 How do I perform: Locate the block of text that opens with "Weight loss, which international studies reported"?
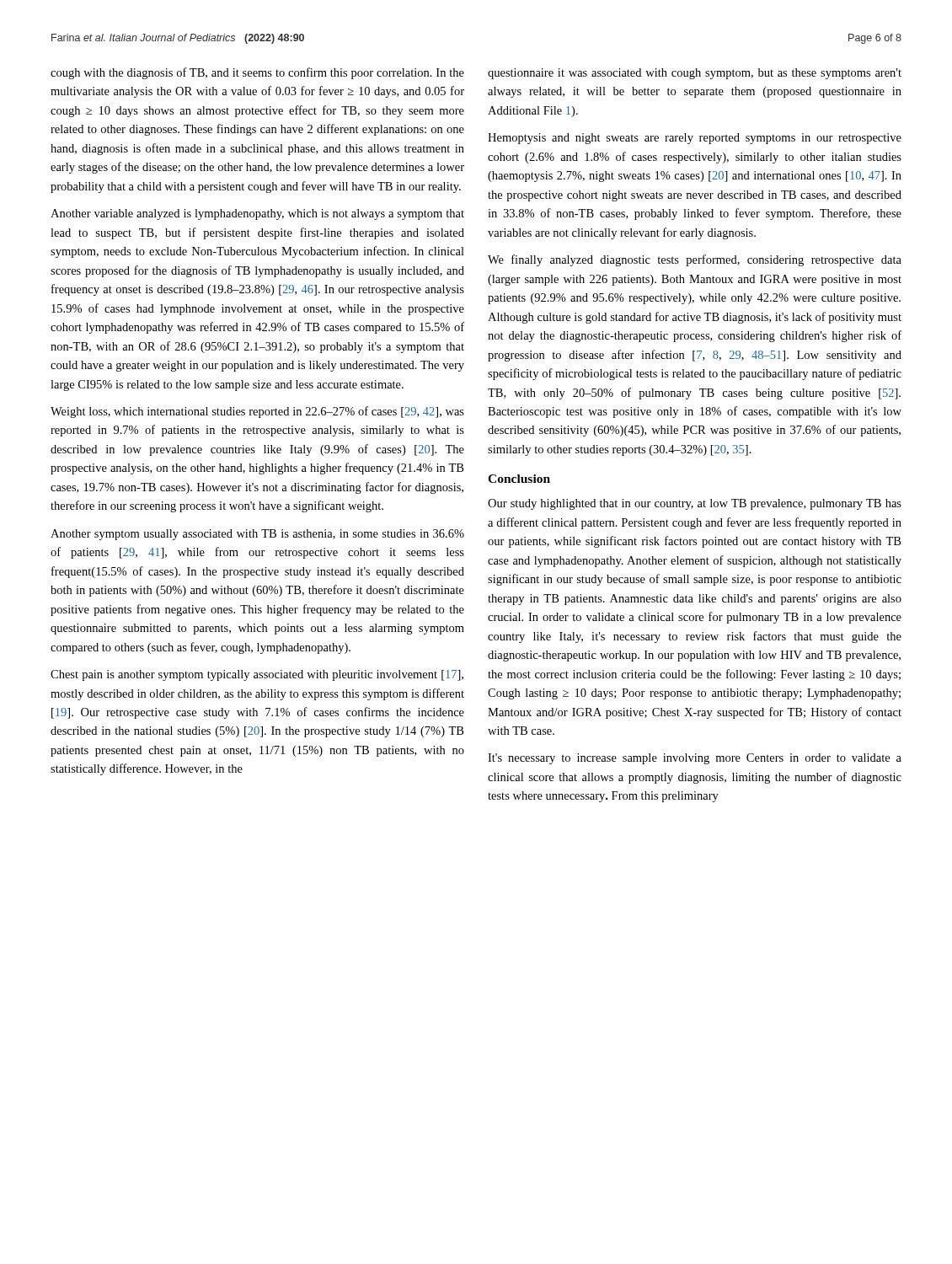[x=257, y=459]
